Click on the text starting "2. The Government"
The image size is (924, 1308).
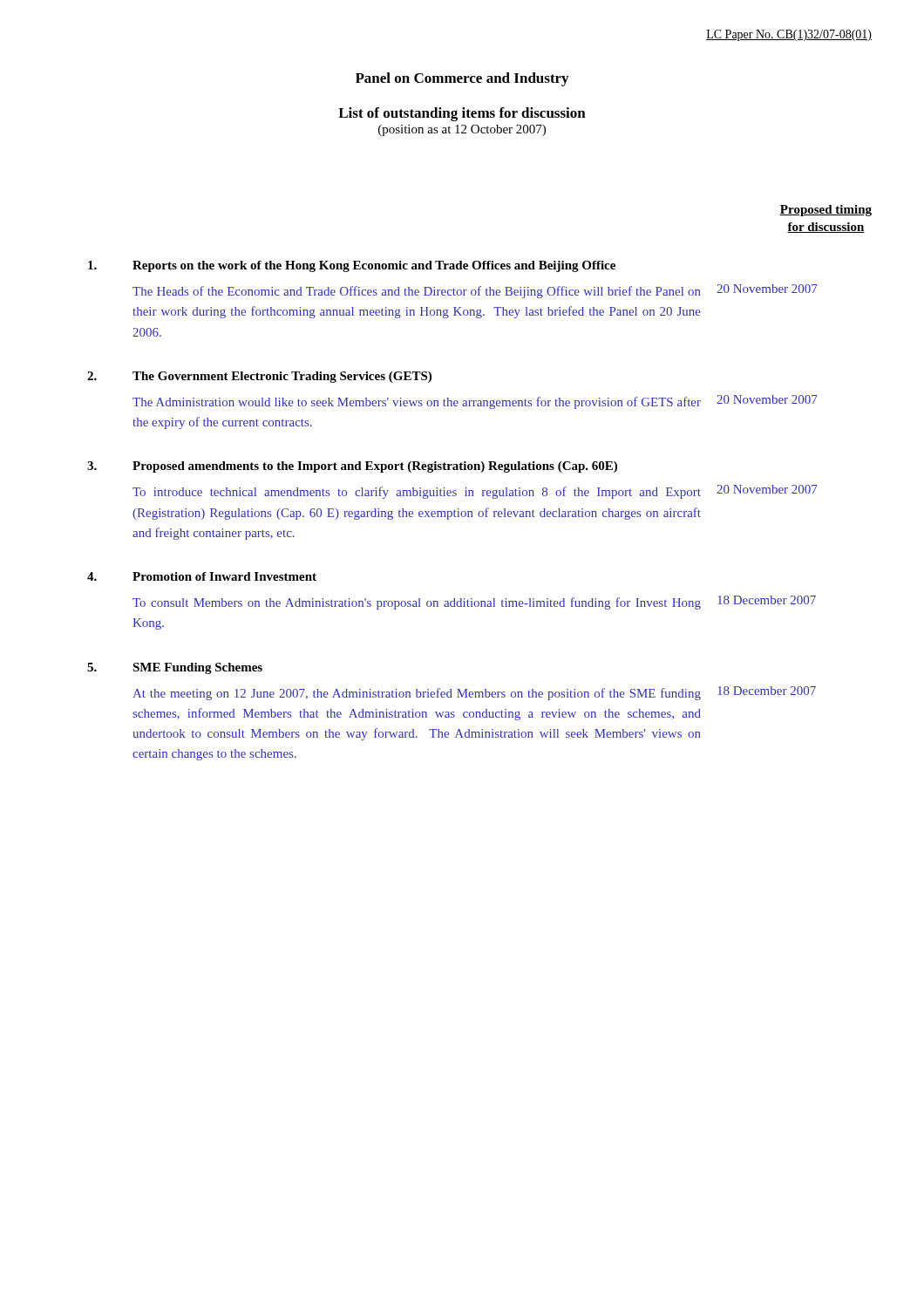(x=260, y=376)
